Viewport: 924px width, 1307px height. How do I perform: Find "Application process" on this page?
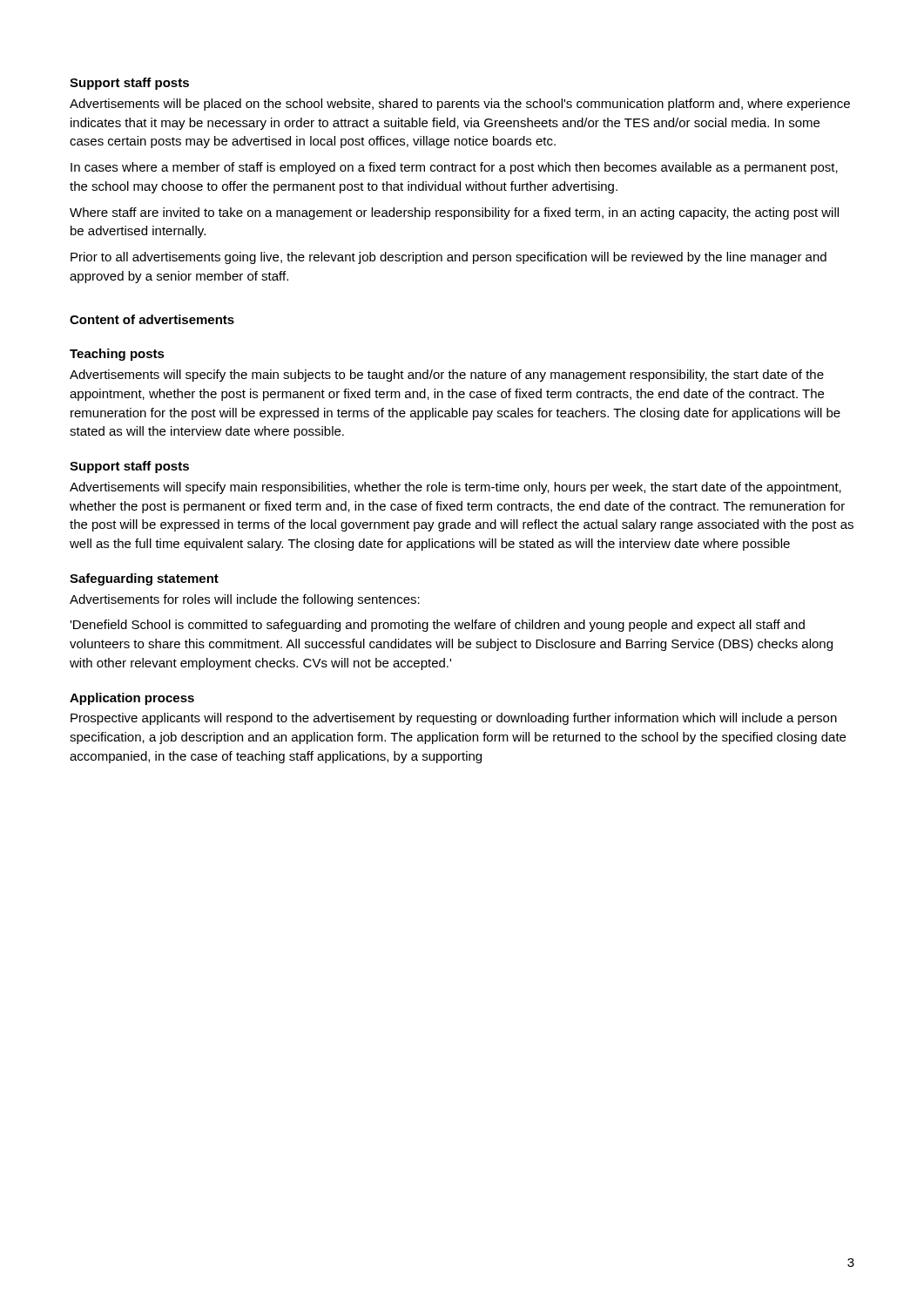click(x=132, y=697)
